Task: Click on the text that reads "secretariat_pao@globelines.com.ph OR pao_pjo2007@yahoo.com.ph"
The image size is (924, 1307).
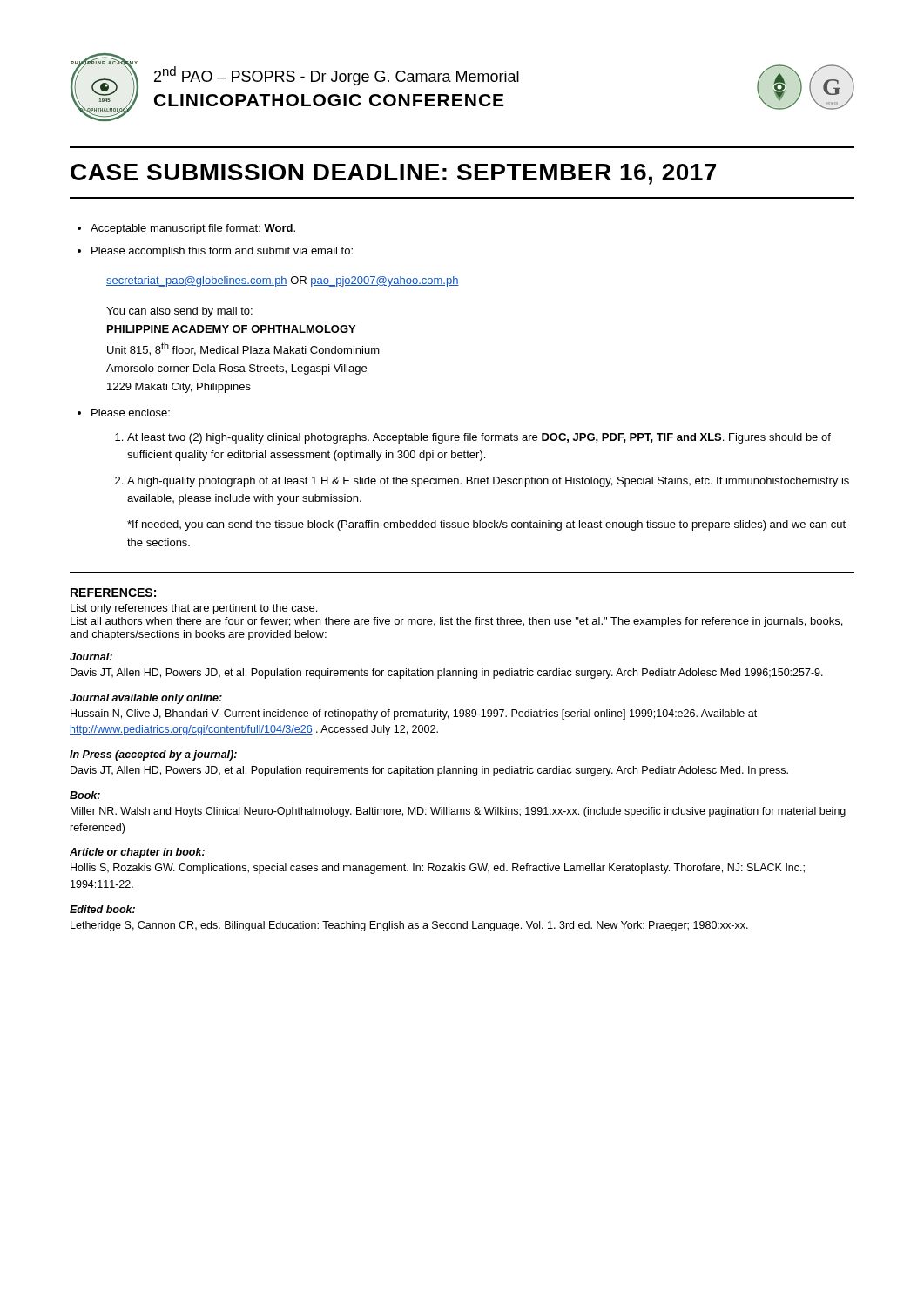Action: pyautogui.click(x=282, y=280)
